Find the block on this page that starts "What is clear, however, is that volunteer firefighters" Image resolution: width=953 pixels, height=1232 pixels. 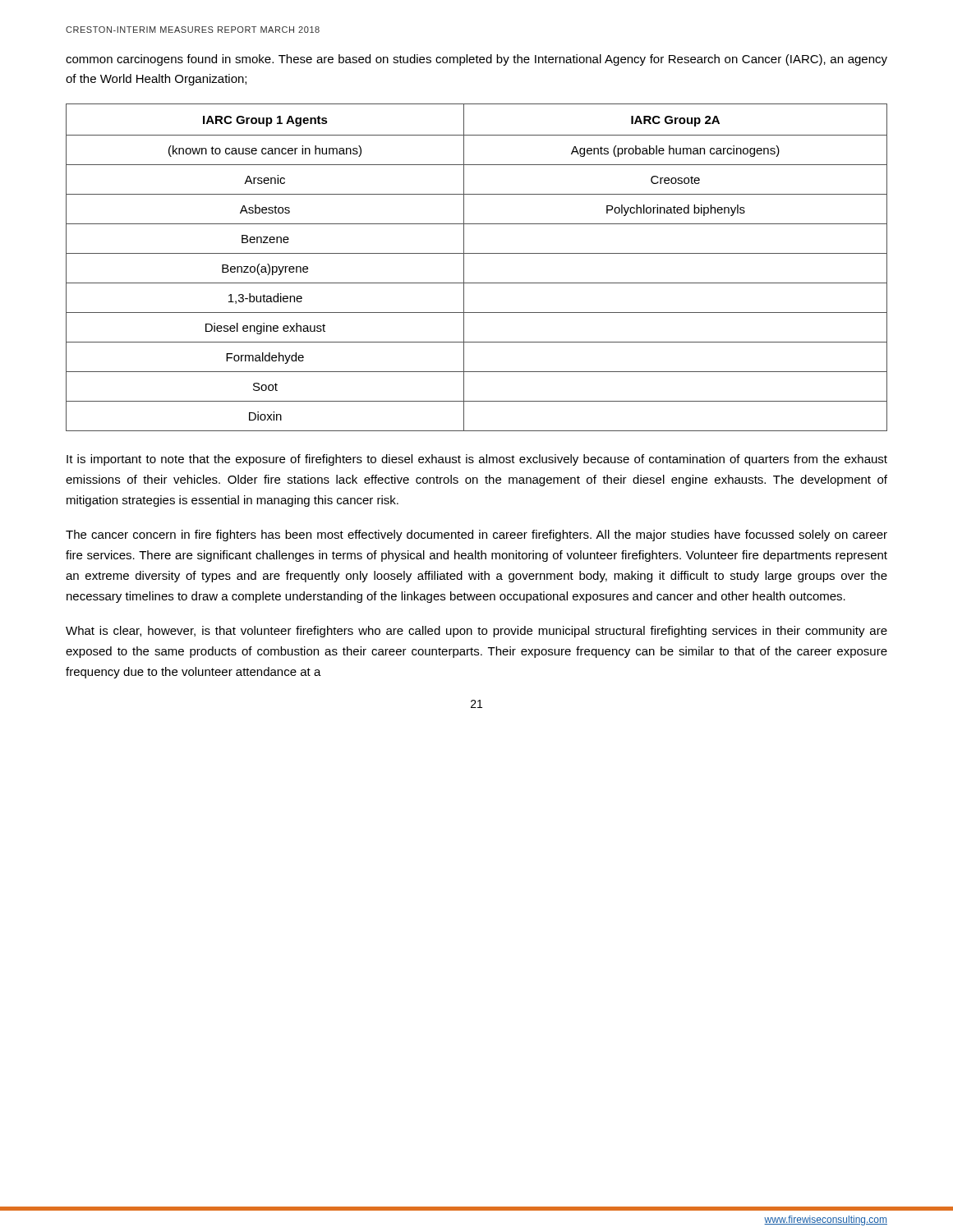coord(476,651)
